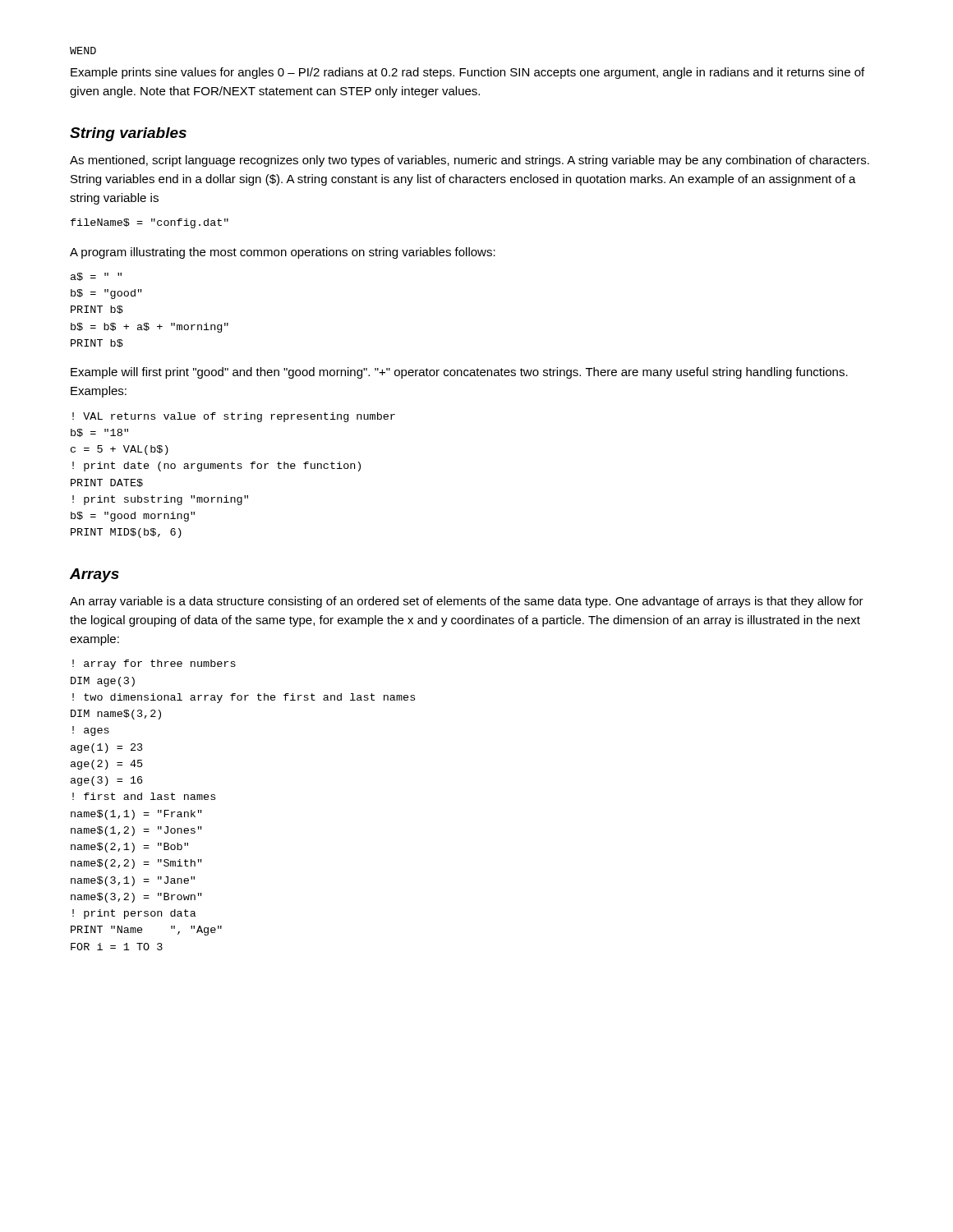Select the text block with the text "Example will first print "good""
The width and height of the screenshot is (953, 1232).
pyautogui.click(x=459, y=381)
